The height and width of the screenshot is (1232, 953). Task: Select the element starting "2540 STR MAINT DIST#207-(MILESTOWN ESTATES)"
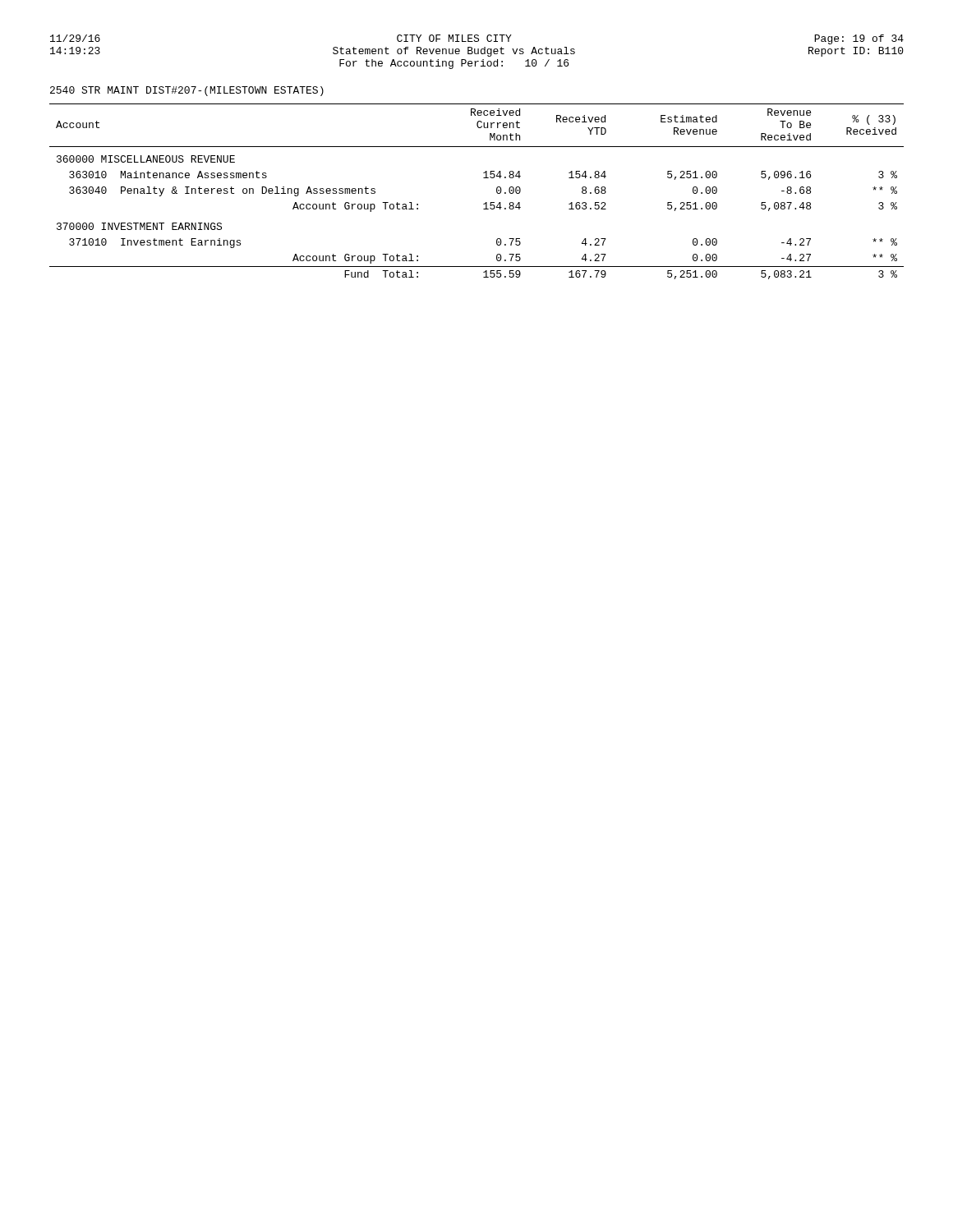click(187, 91)
